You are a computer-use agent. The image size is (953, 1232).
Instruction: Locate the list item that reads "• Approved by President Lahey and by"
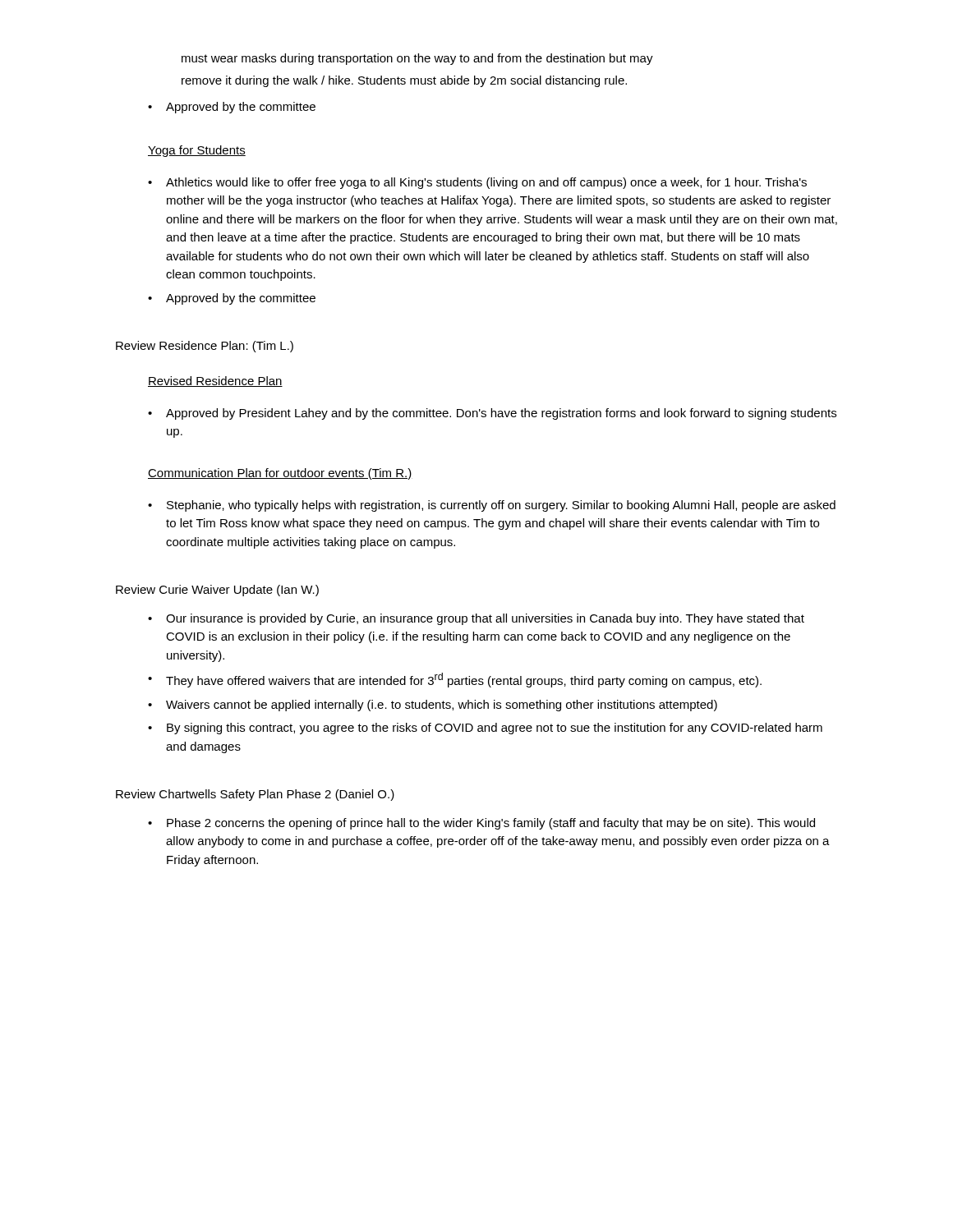tap(493, 422)
